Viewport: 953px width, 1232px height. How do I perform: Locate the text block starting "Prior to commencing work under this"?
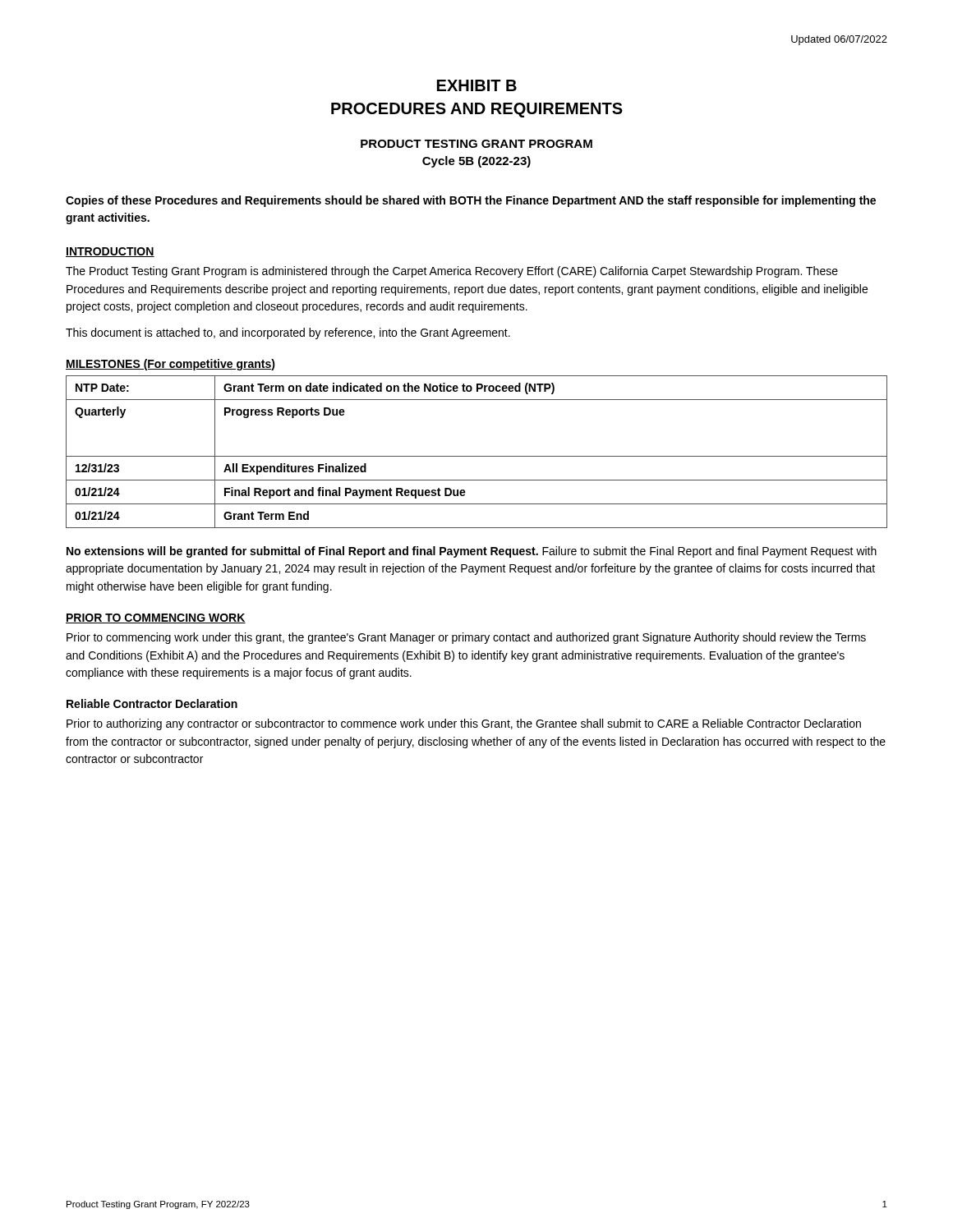(x=466, y=655)
